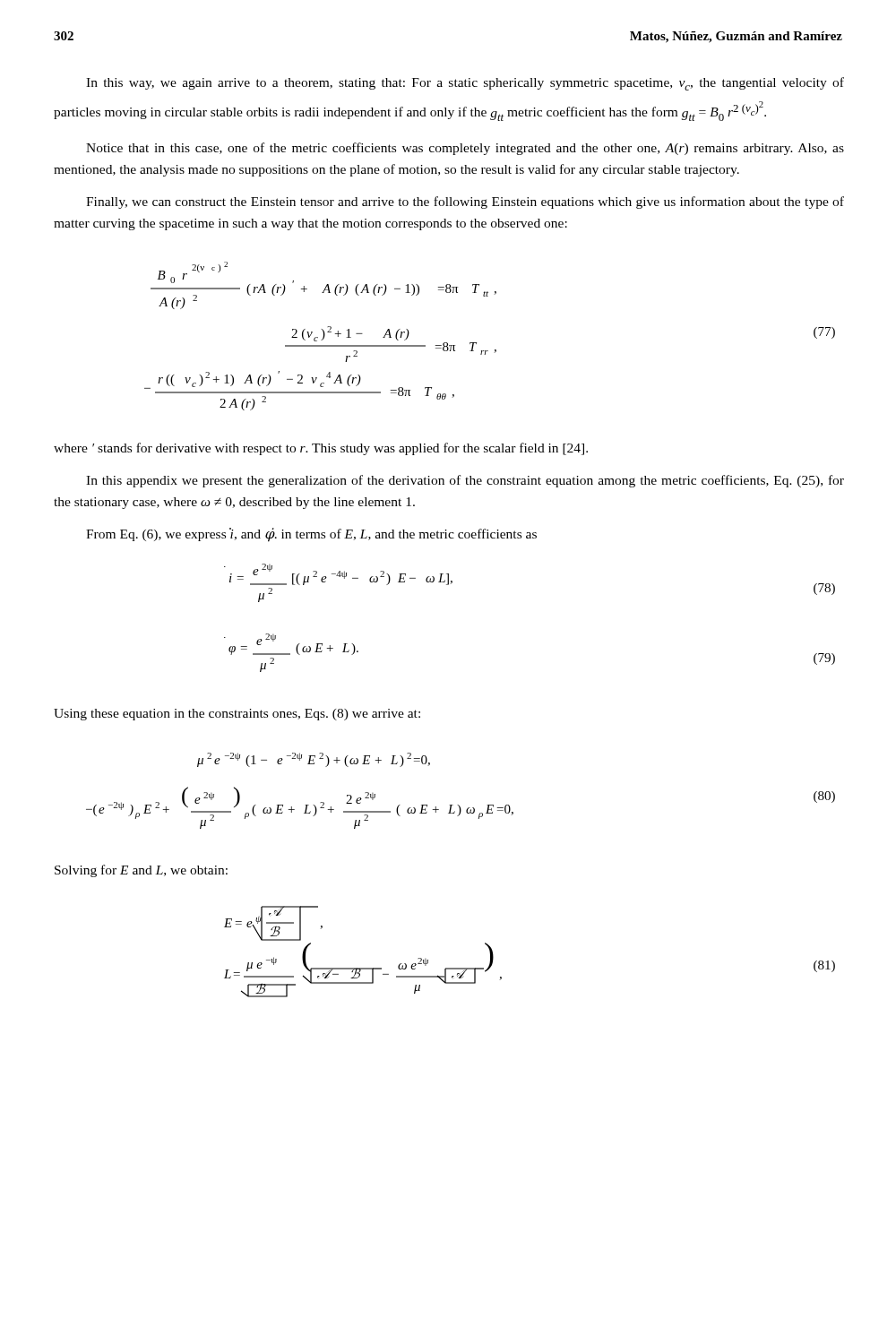
Task: Where is the passage that starts "Notice that in"?
Action: point(449,158)
